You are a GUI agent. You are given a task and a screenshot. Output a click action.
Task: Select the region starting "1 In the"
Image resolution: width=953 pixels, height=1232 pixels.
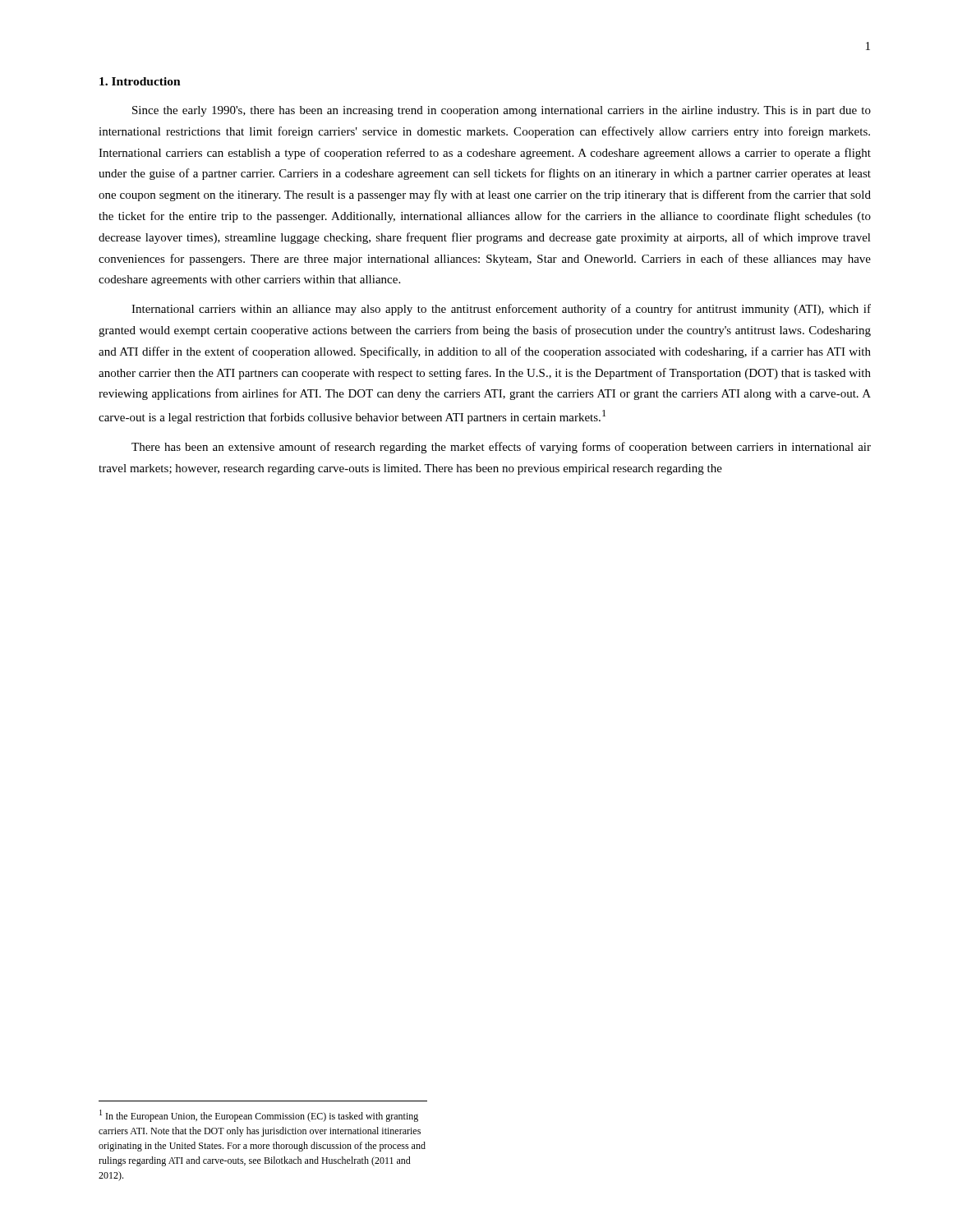(262, 1145)
